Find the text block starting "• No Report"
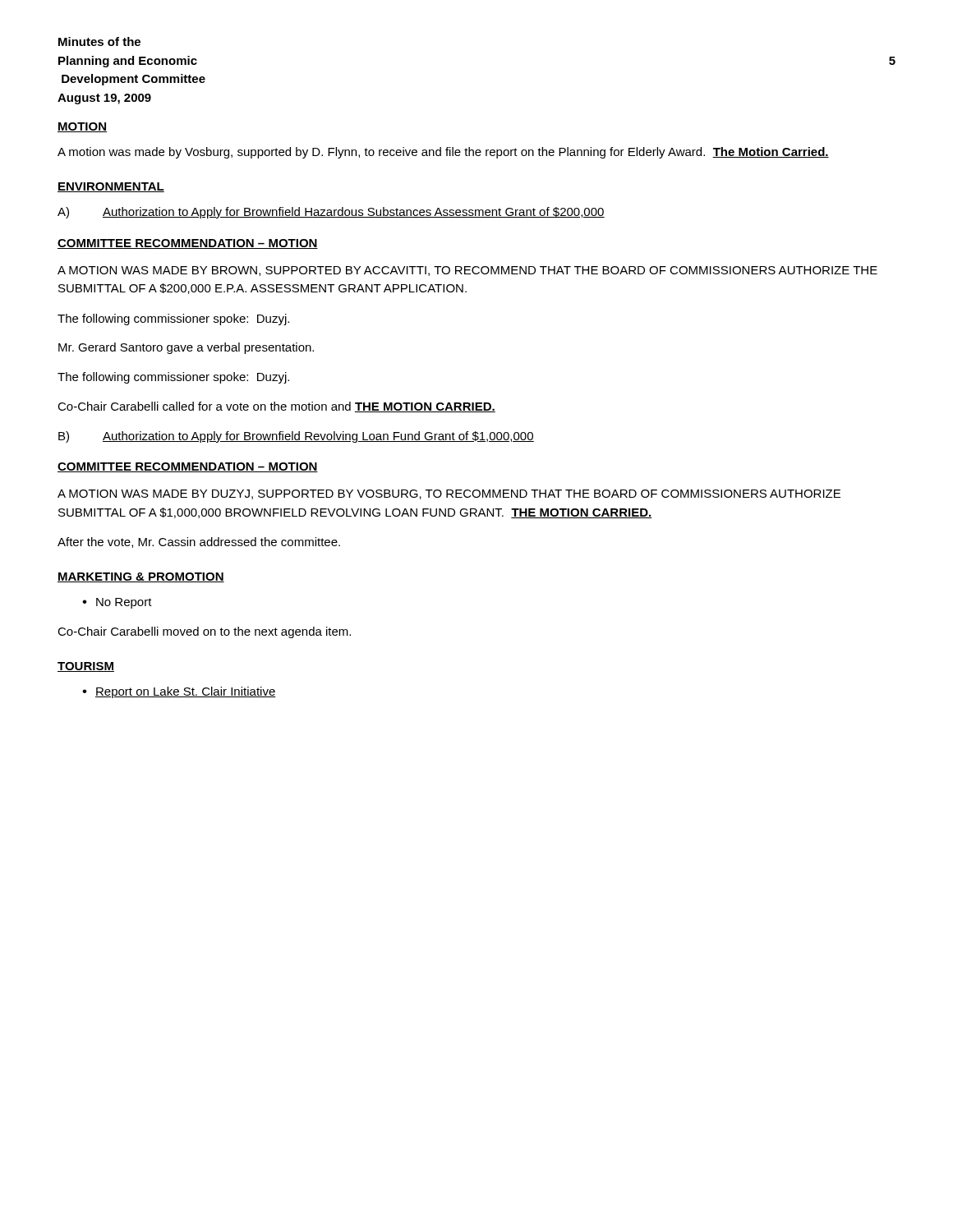Viewport: 953px width, 1232px height. tap(117, 602)
